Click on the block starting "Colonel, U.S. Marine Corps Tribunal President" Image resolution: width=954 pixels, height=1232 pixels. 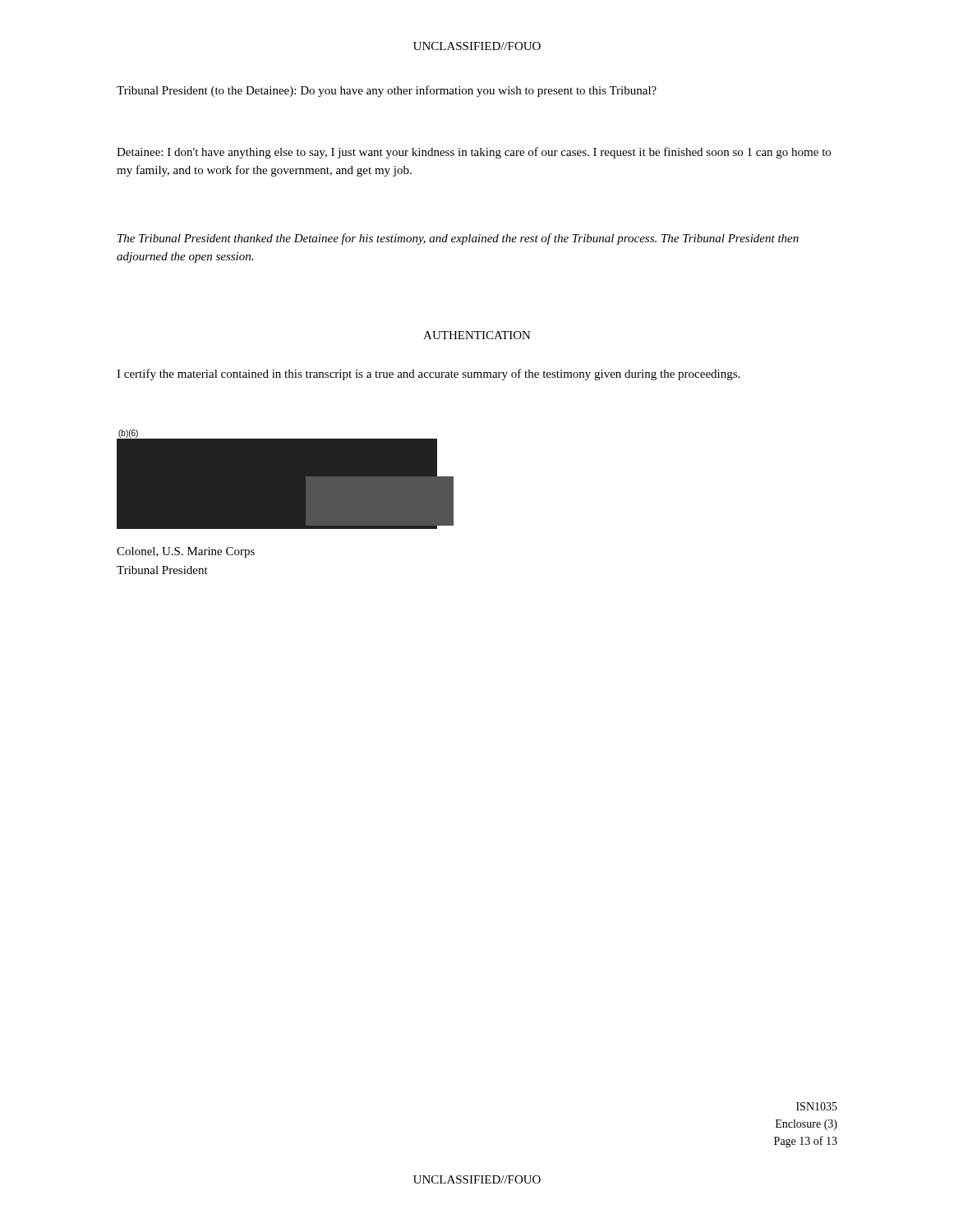point(186,560)
